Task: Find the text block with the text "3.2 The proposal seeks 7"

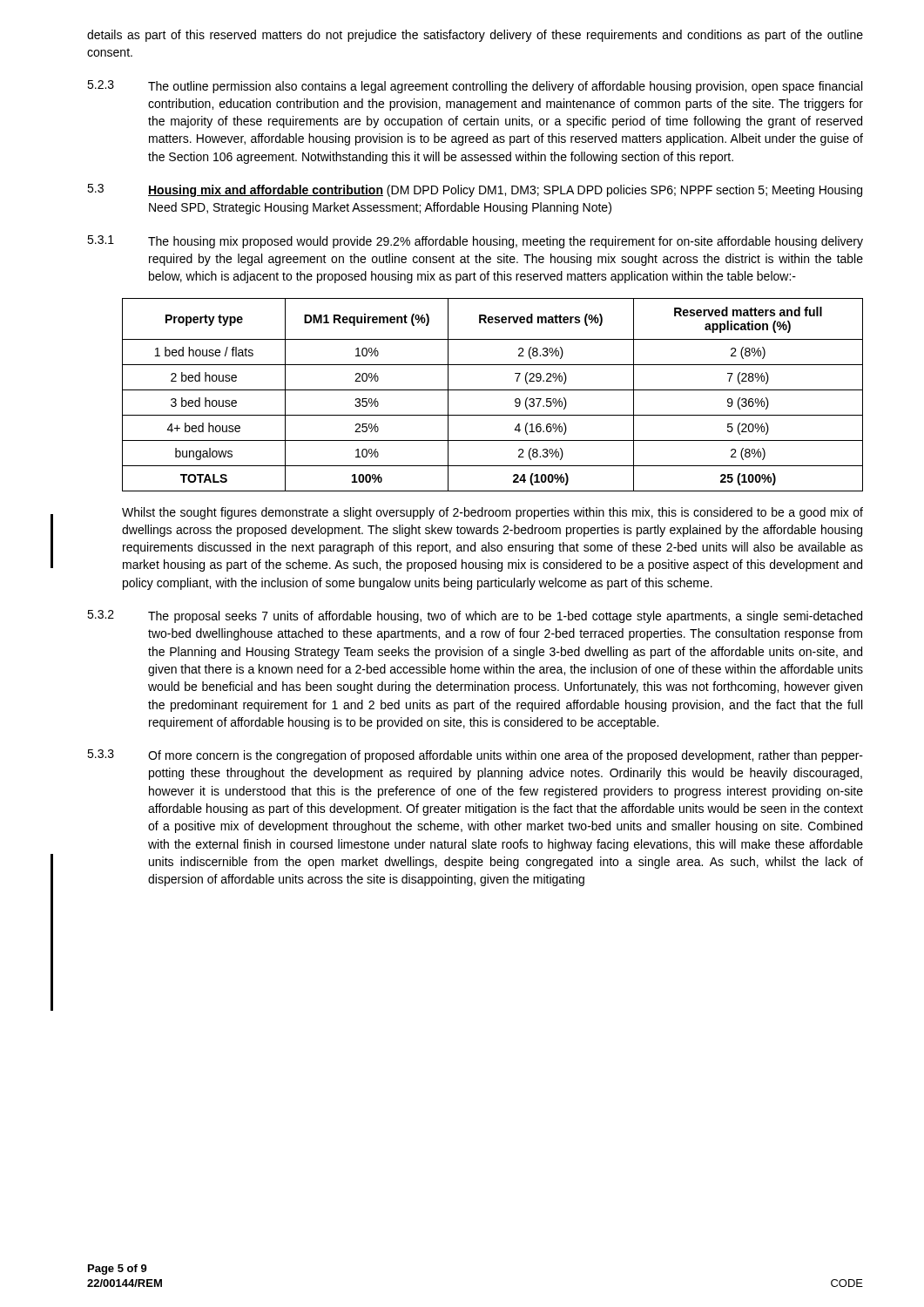Action: [x=475, y=669]
